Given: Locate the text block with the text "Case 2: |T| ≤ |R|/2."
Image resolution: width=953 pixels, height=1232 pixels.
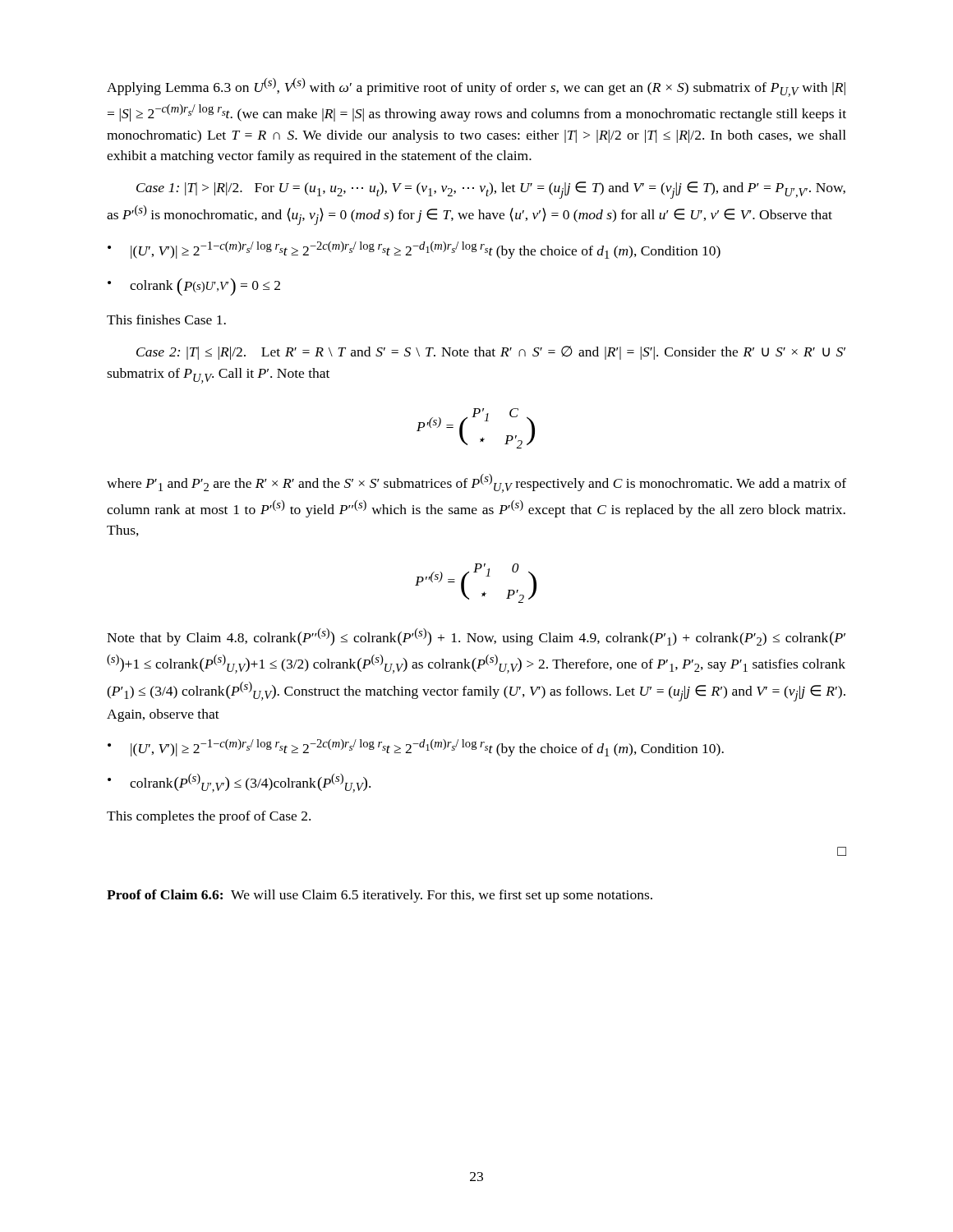Looking at the screenshot, I should pyautogui.click(x=476, y=364).
